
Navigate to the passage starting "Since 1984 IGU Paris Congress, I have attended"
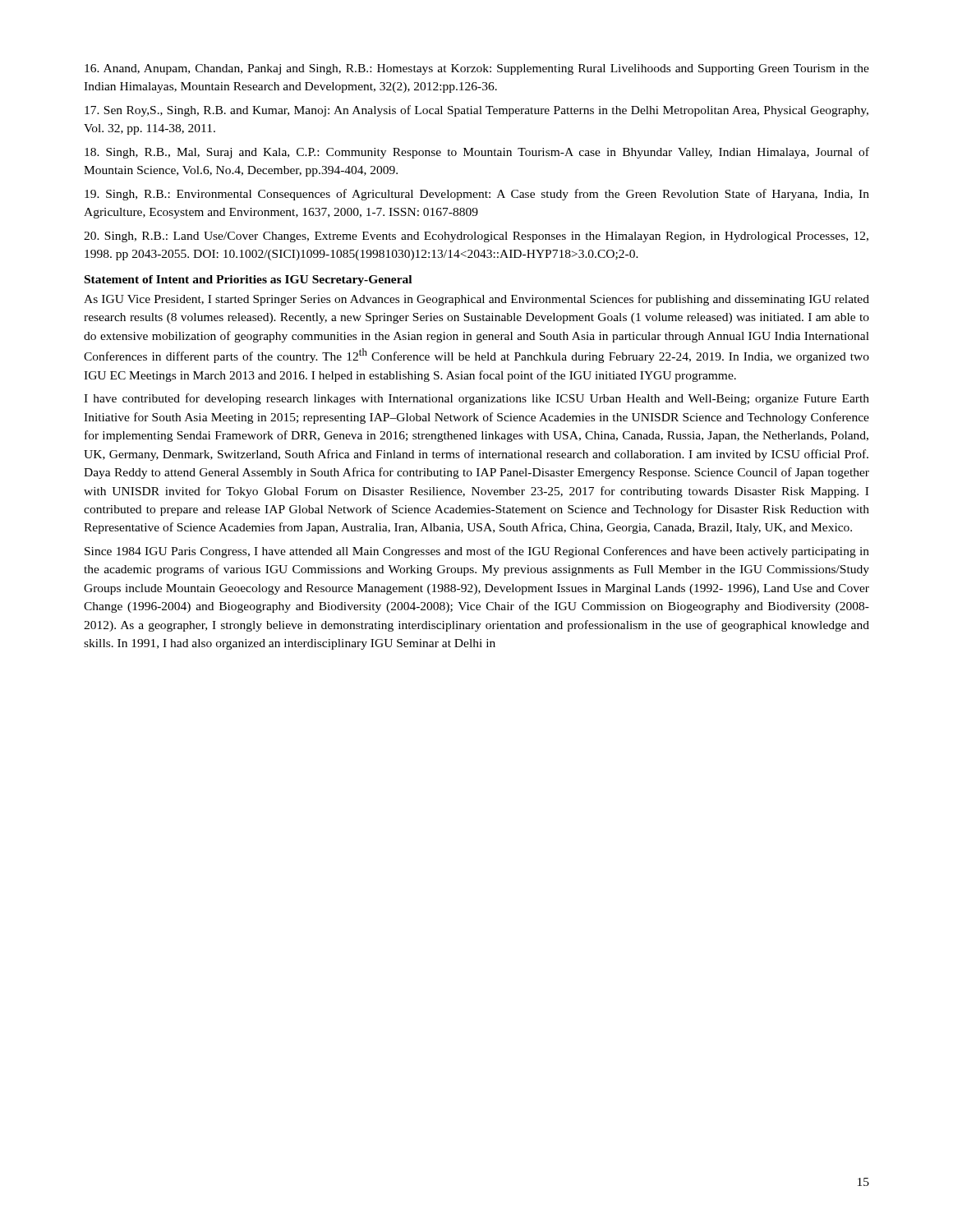[x=476, y=597]
